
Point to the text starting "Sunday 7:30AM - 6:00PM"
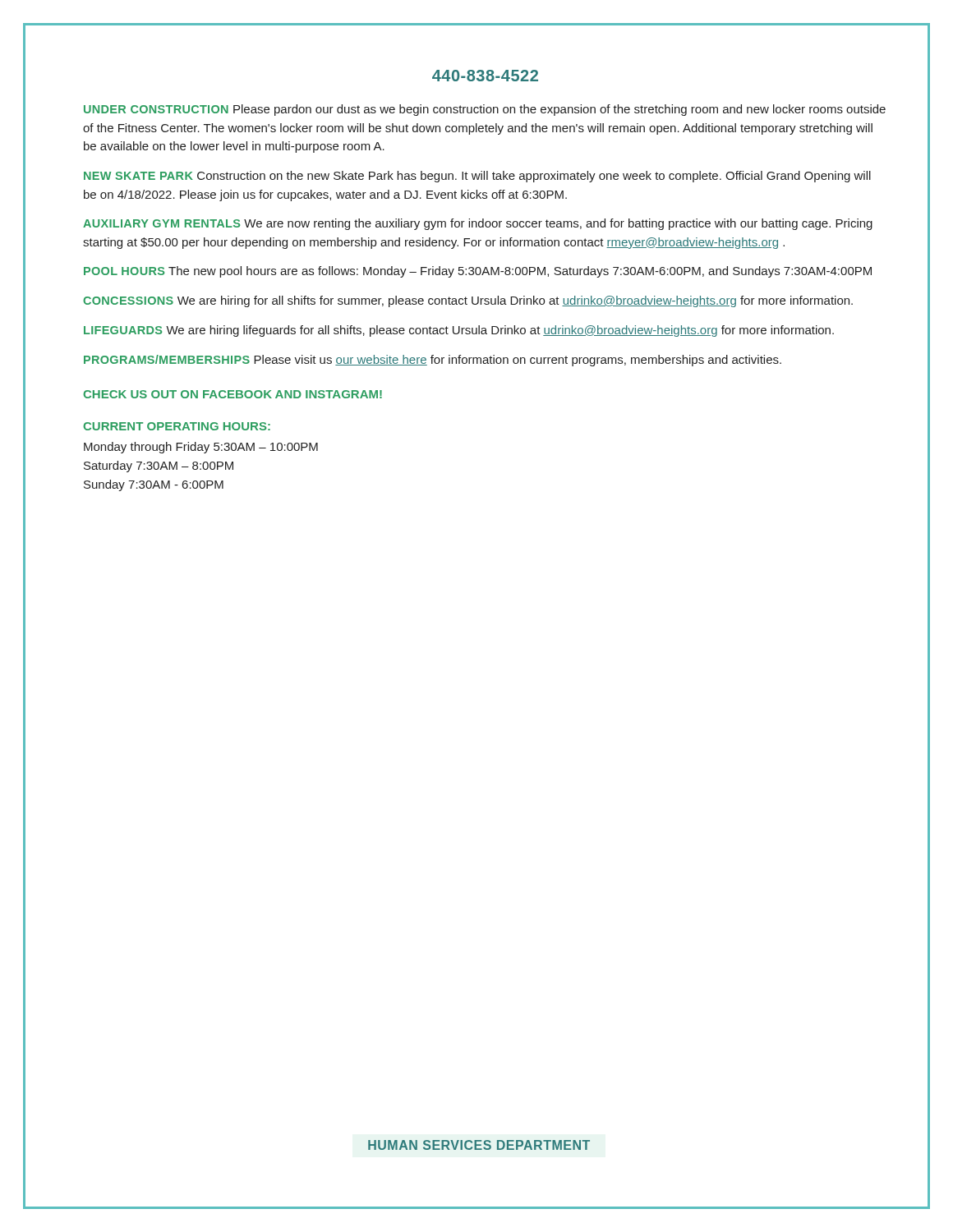[154, 484]
